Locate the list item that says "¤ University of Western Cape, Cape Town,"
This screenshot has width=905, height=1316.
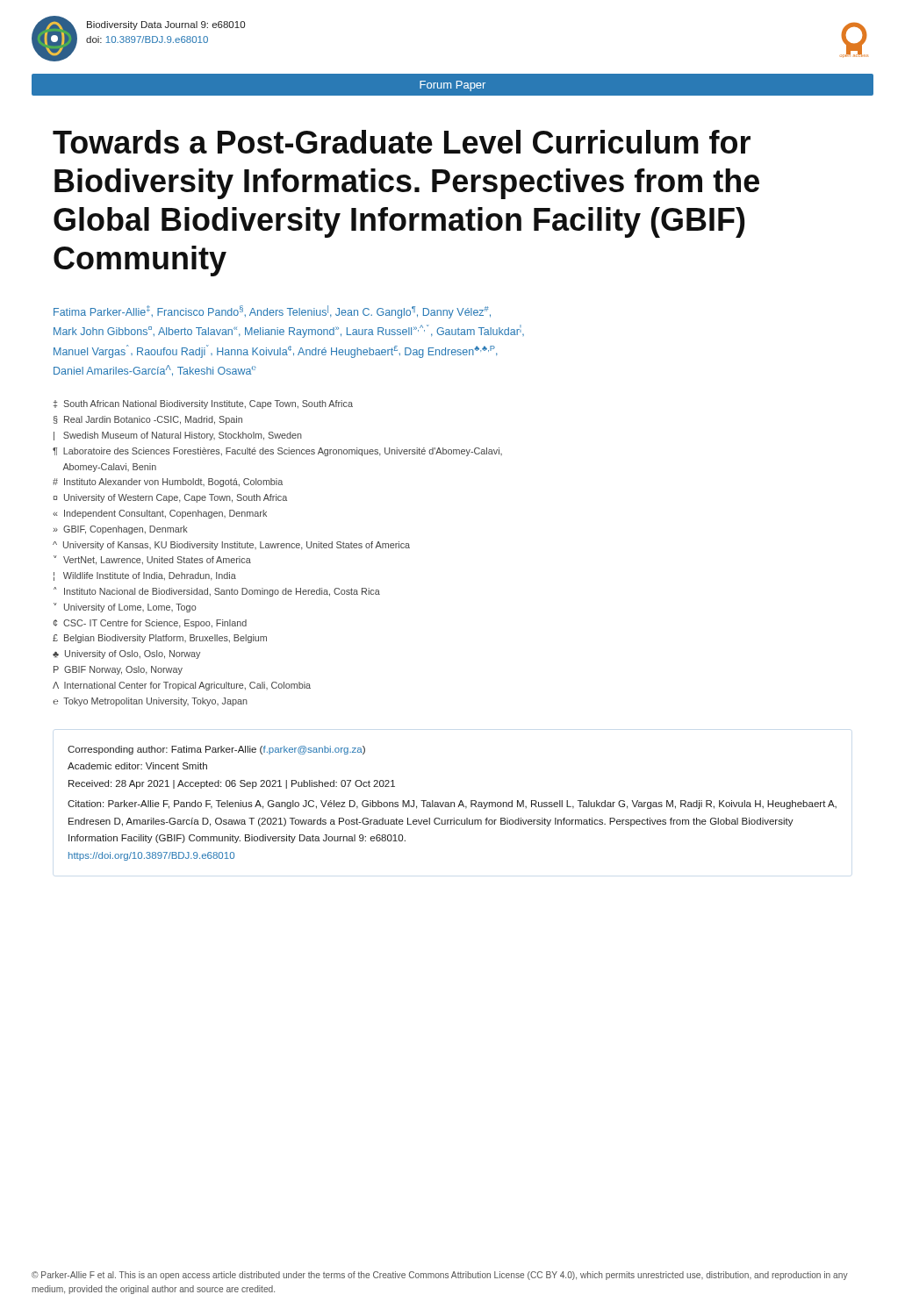[x=170, y=498]
